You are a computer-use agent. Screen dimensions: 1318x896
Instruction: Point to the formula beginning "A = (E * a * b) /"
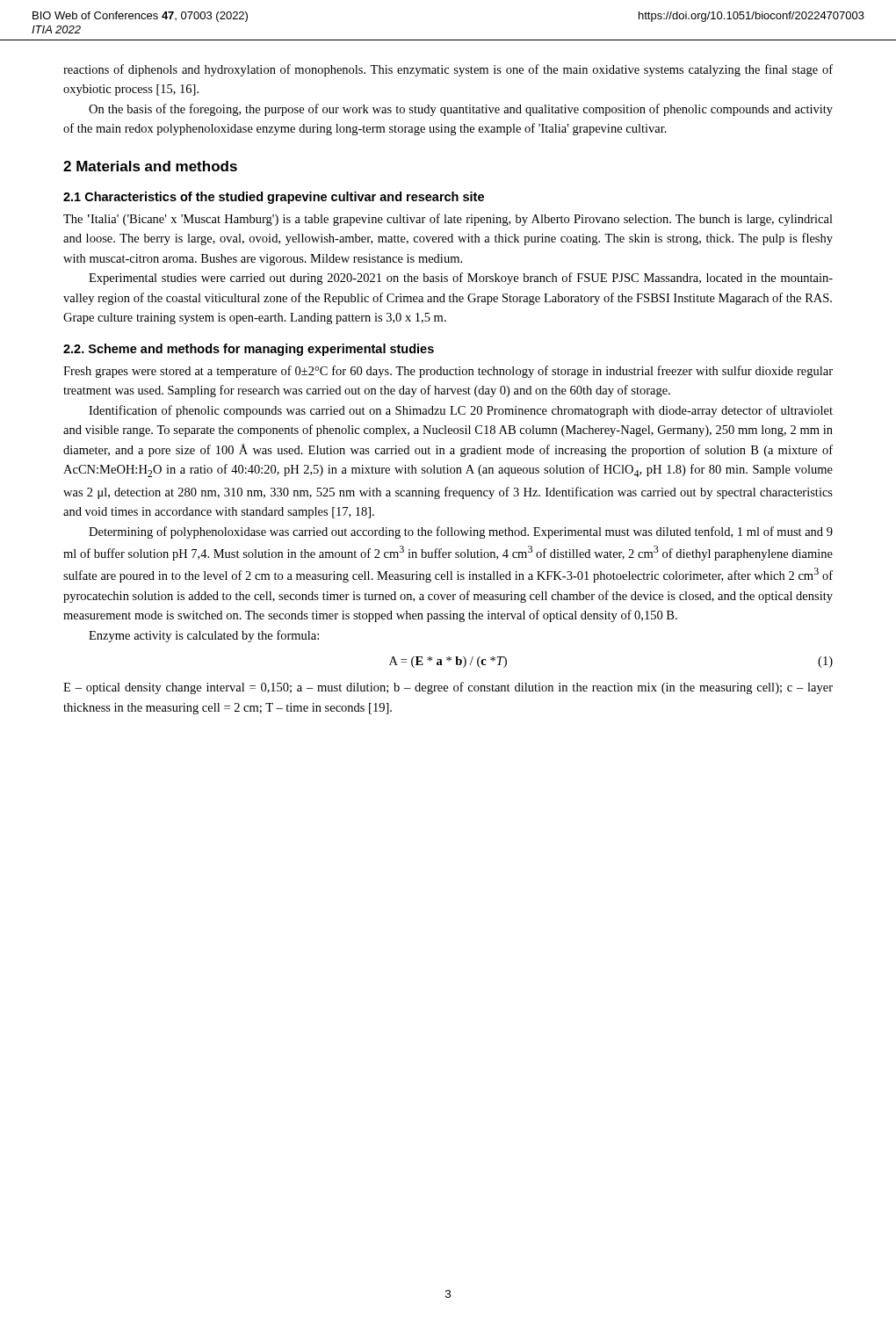(449, 661)
